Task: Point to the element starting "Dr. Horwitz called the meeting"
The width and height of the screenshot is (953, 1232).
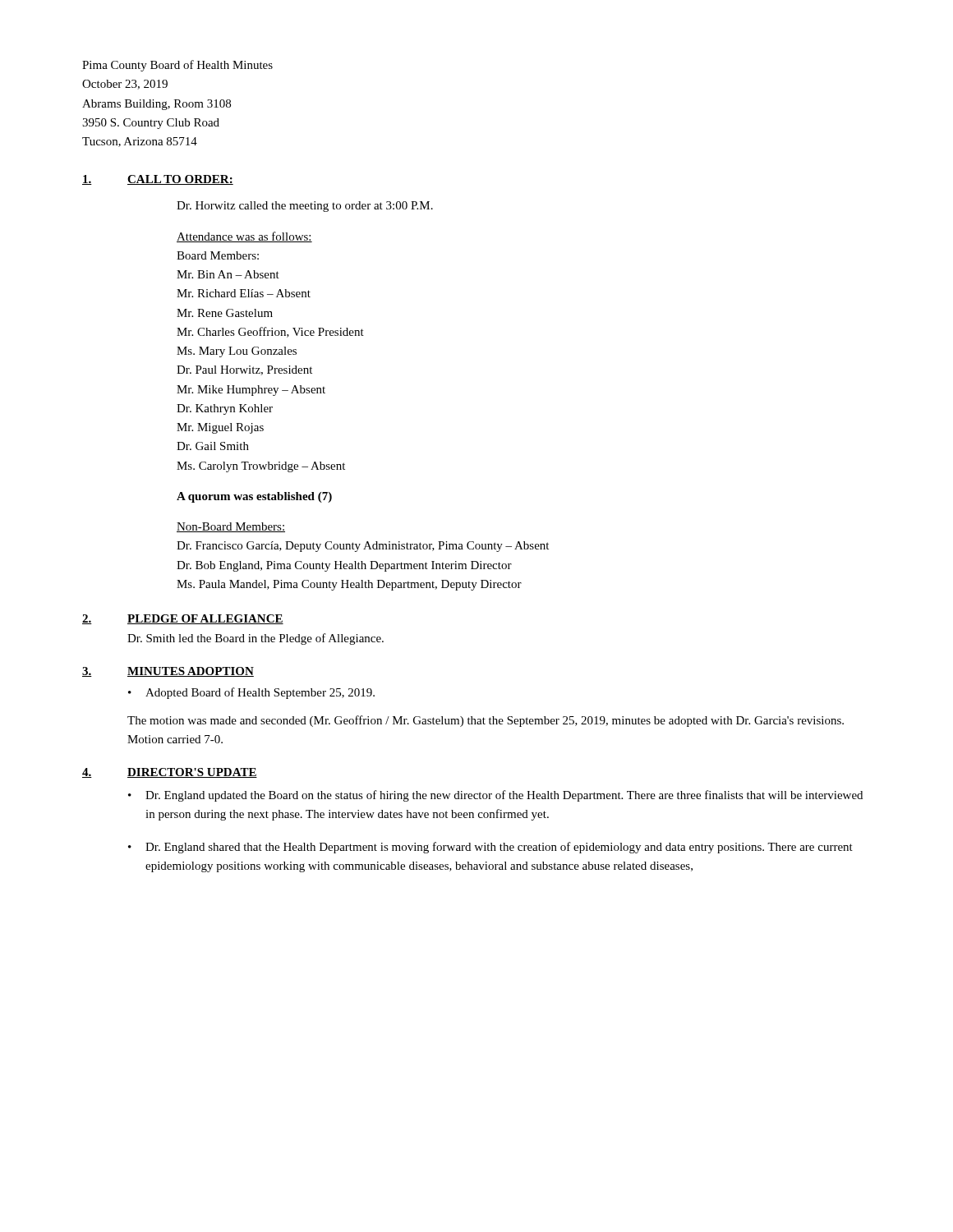Action: [x=305, y=206]
